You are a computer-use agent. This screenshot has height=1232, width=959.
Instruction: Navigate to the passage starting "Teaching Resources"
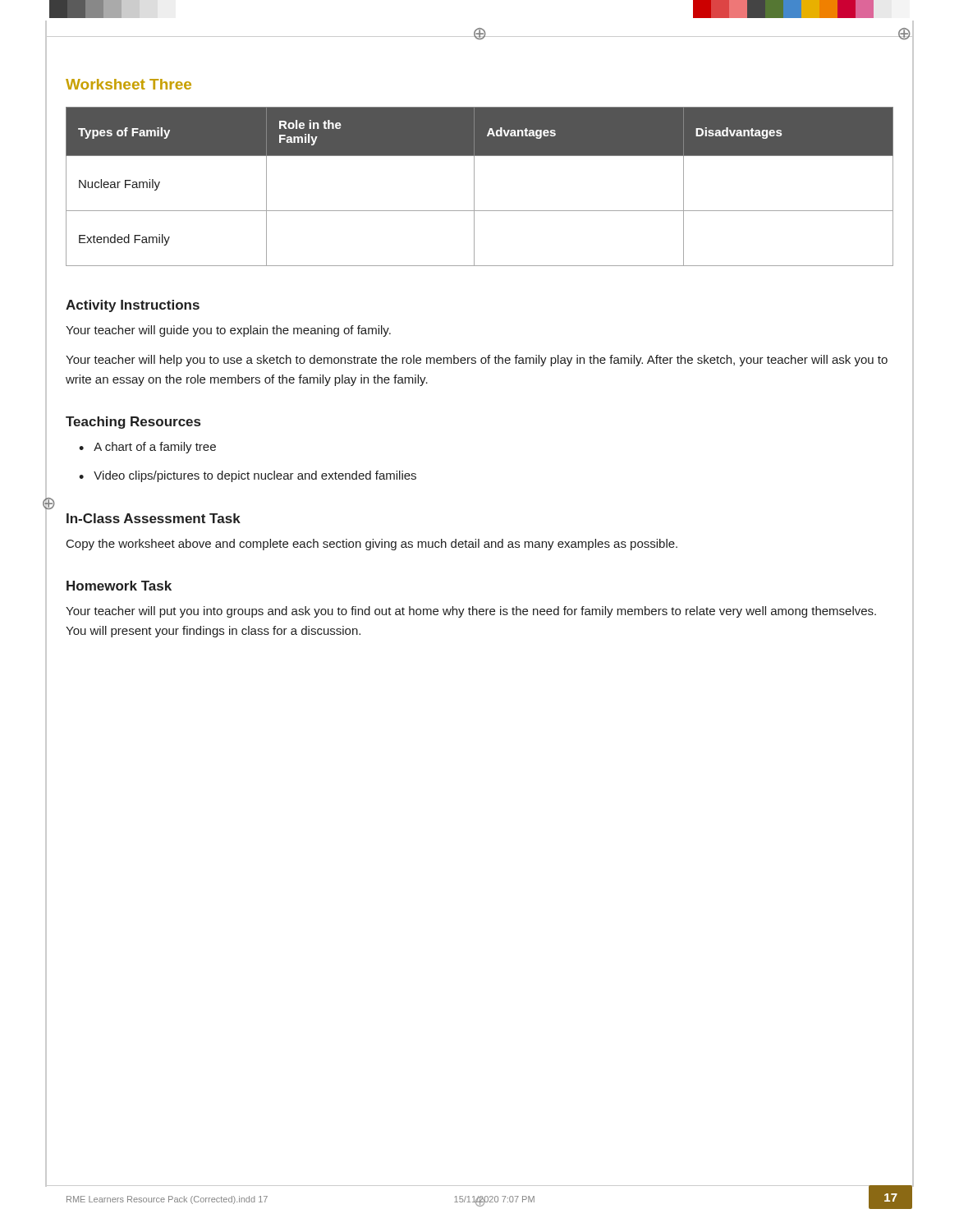tap(133, 422)
